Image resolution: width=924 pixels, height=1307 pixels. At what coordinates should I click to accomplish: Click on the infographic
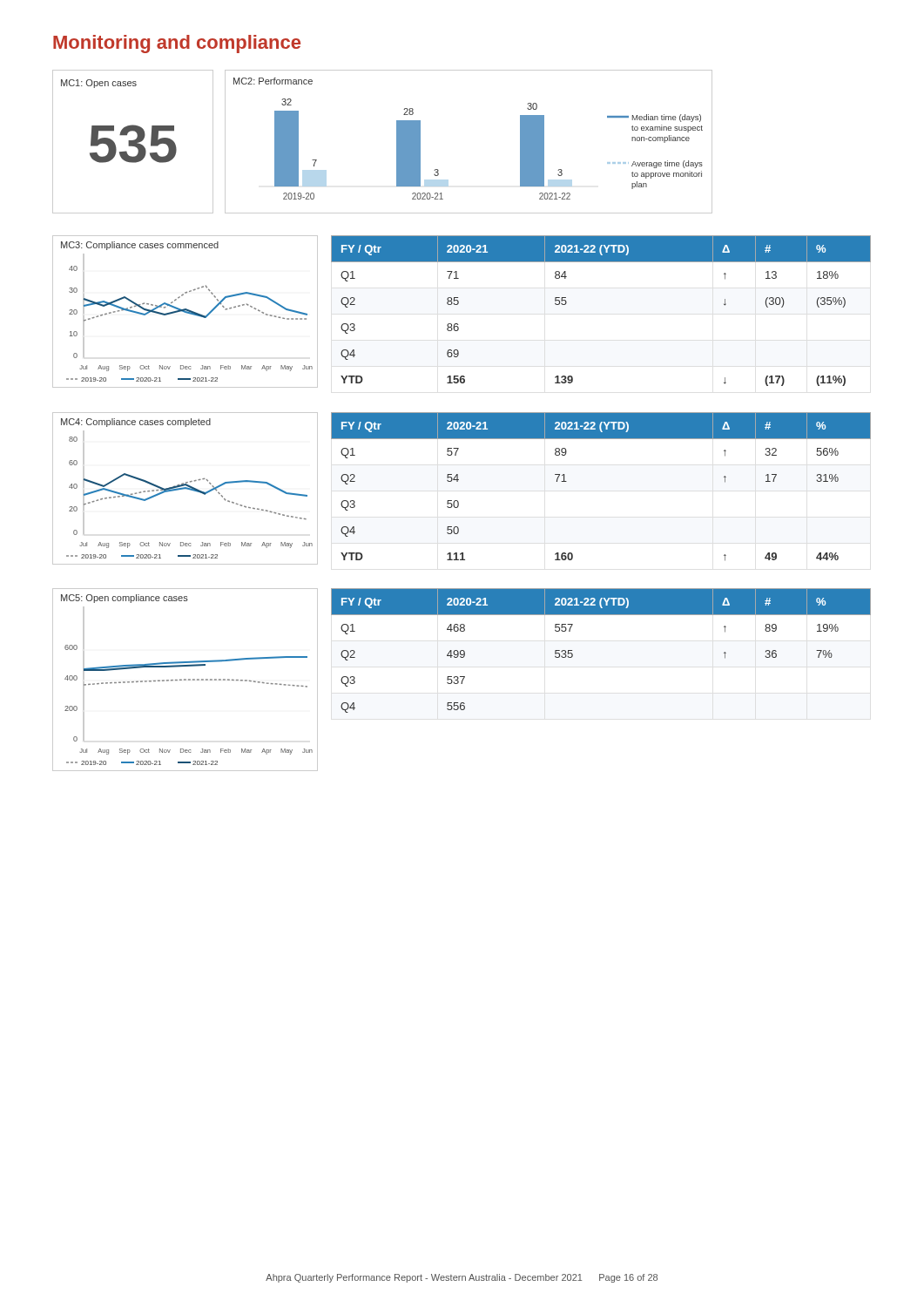tap(133, 142)
